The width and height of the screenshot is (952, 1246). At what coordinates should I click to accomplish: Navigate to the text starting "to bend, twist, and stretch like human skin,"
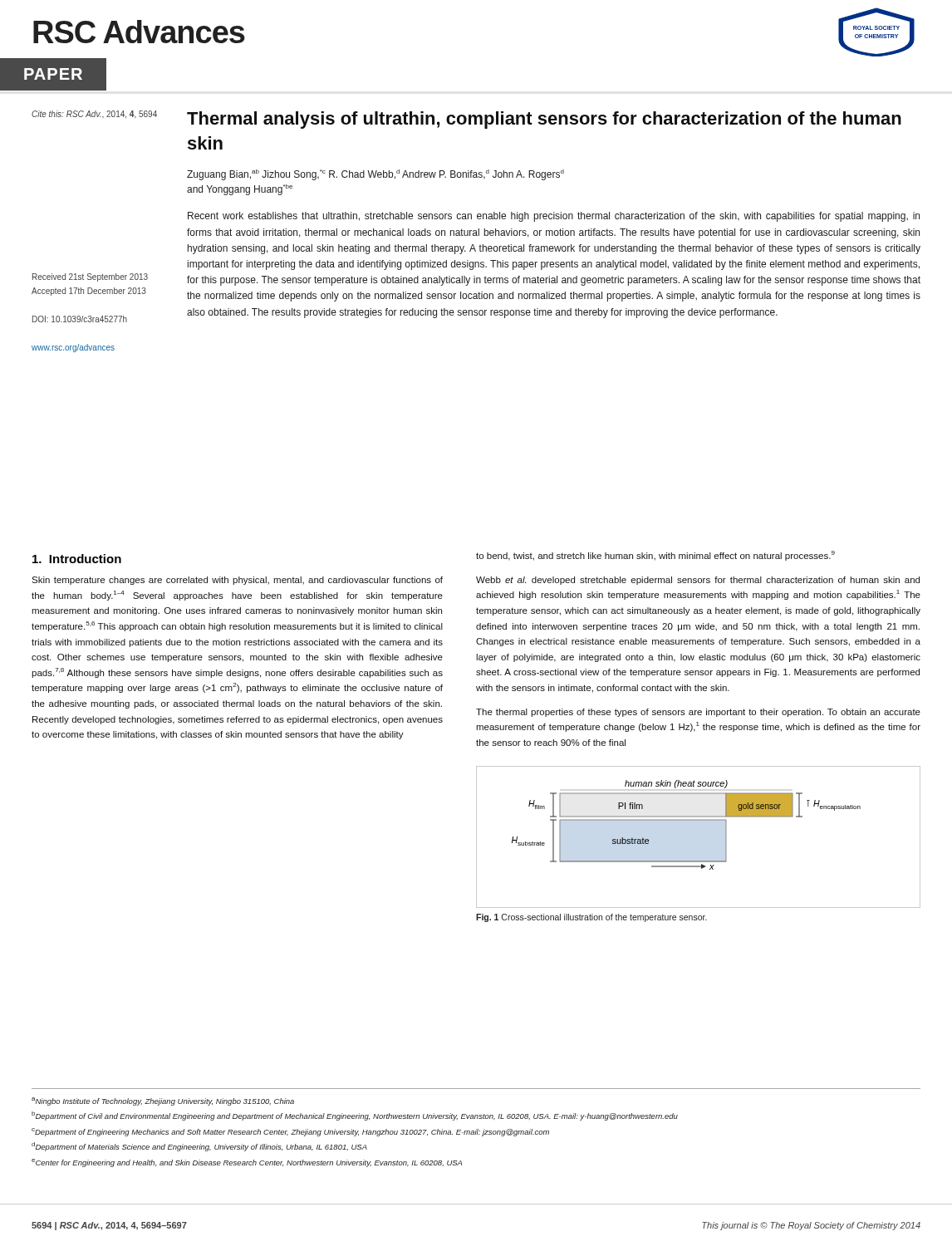tap(655, 555)
